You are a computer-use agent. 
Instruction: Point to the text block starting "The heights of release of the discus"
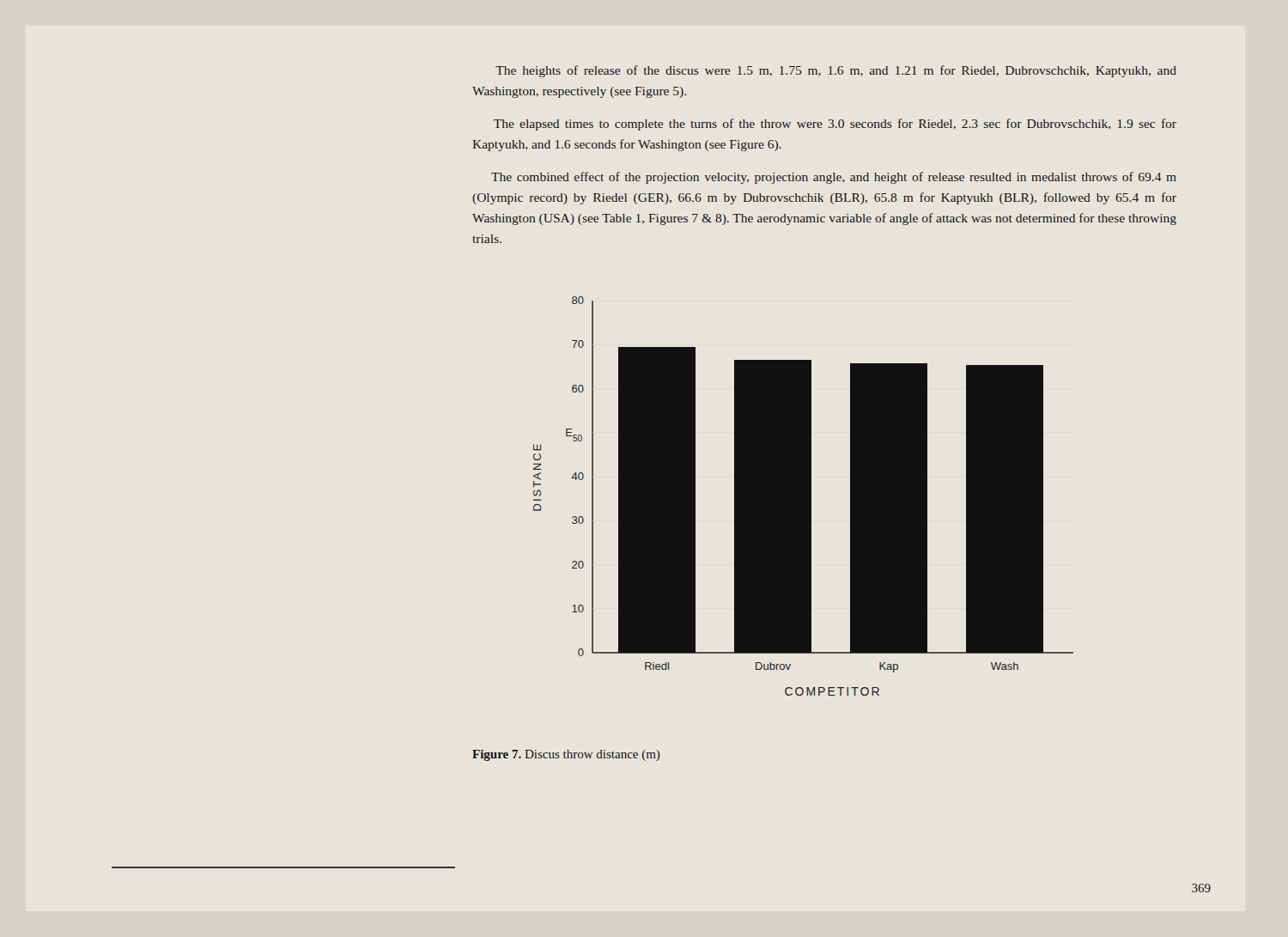[x=824, y=80]
